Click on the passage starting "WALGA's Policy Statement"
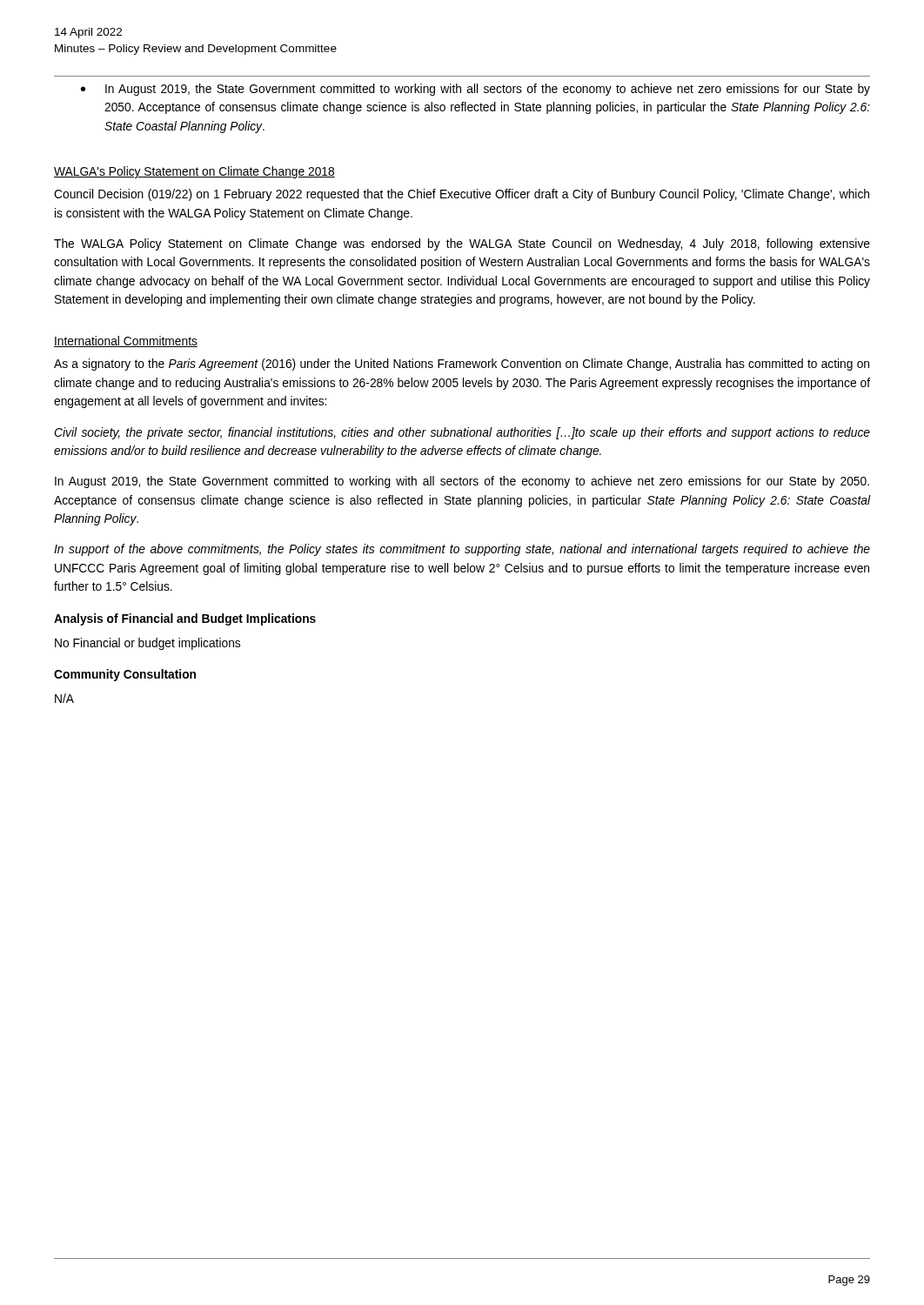Image resolution: width=924 pixels, height=1305 pixels. coord(194,172)
